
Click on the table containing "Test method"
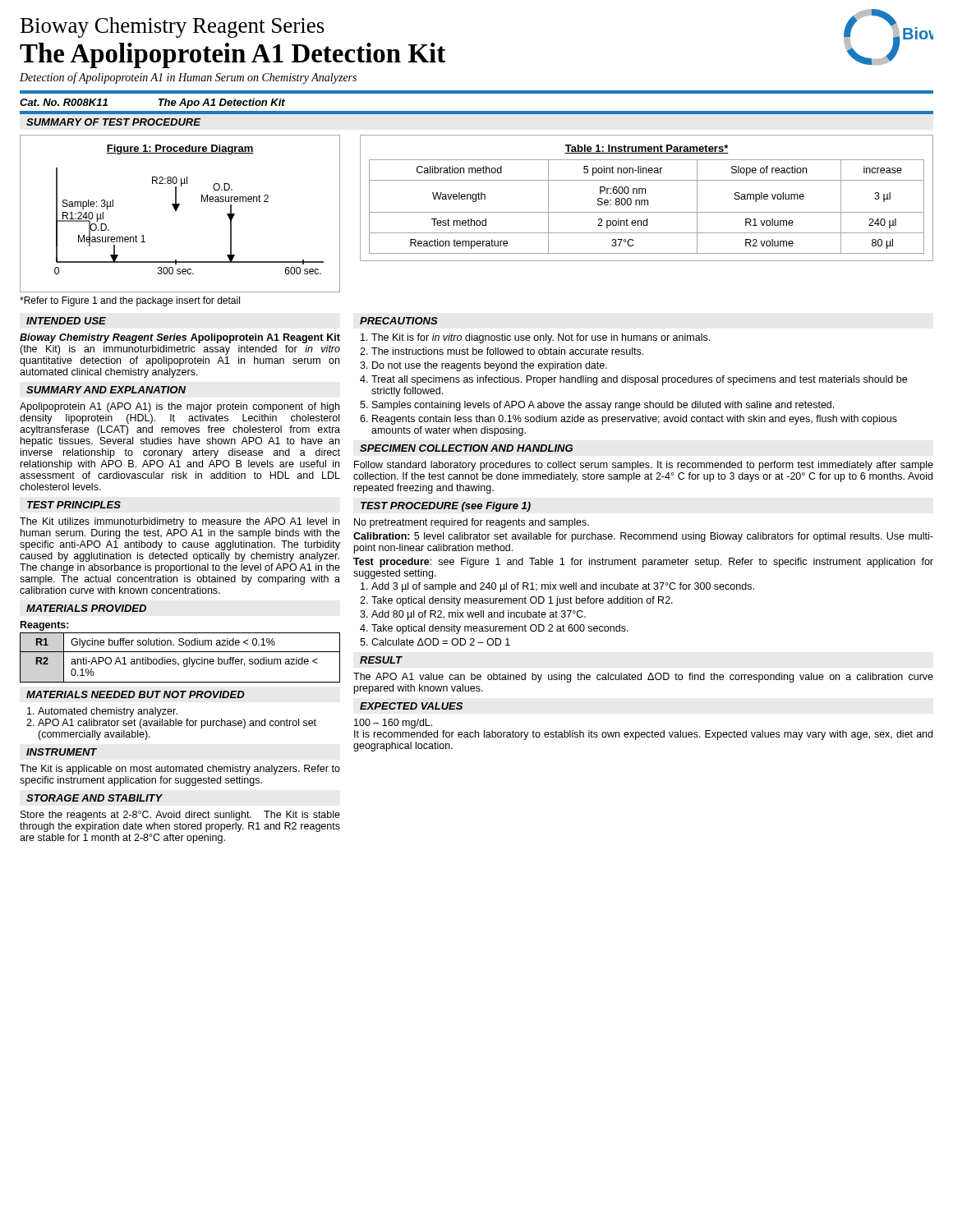(647, 198)
